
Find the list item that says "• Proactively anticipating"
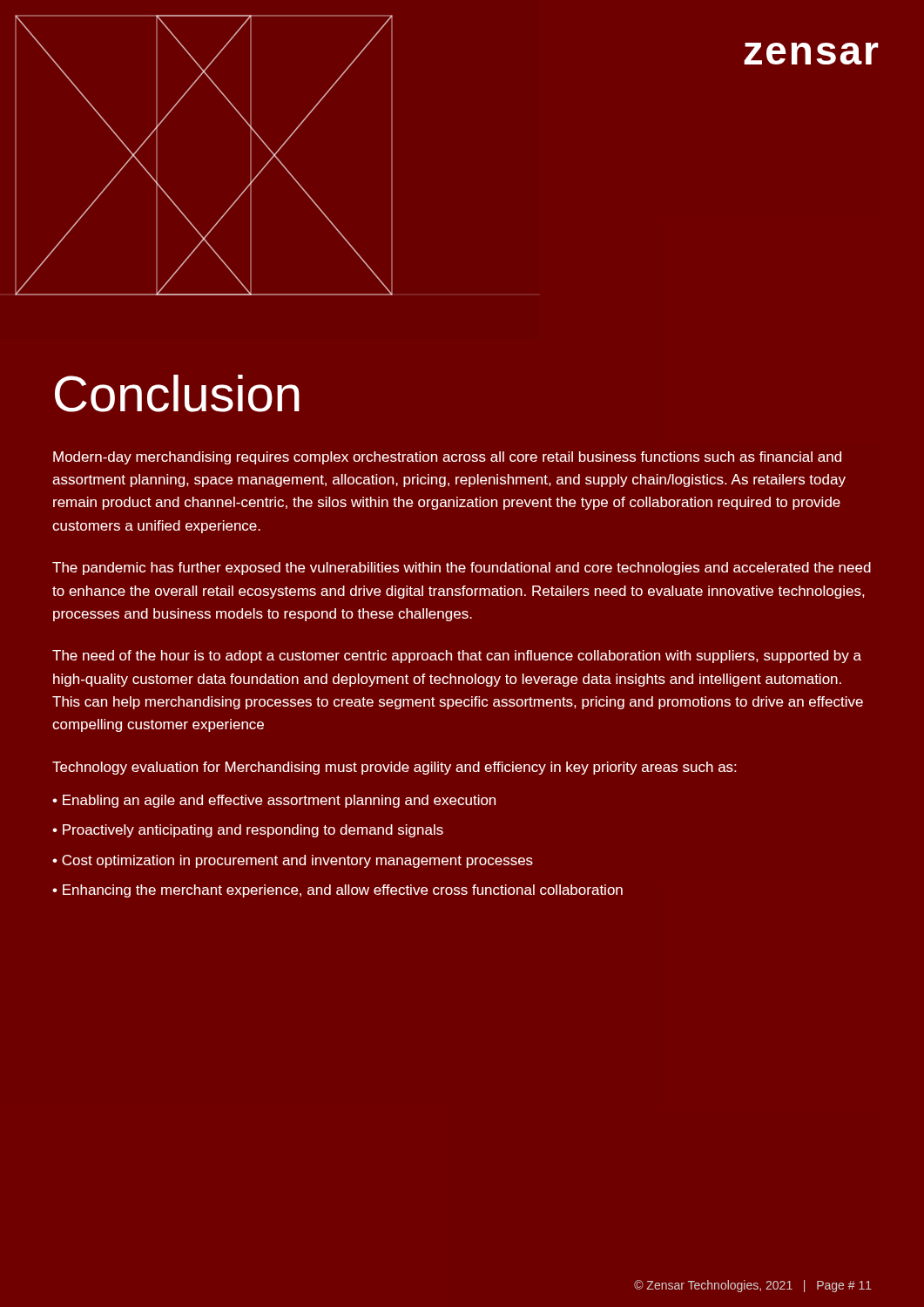pyautogui.click(x=248, y=830)
